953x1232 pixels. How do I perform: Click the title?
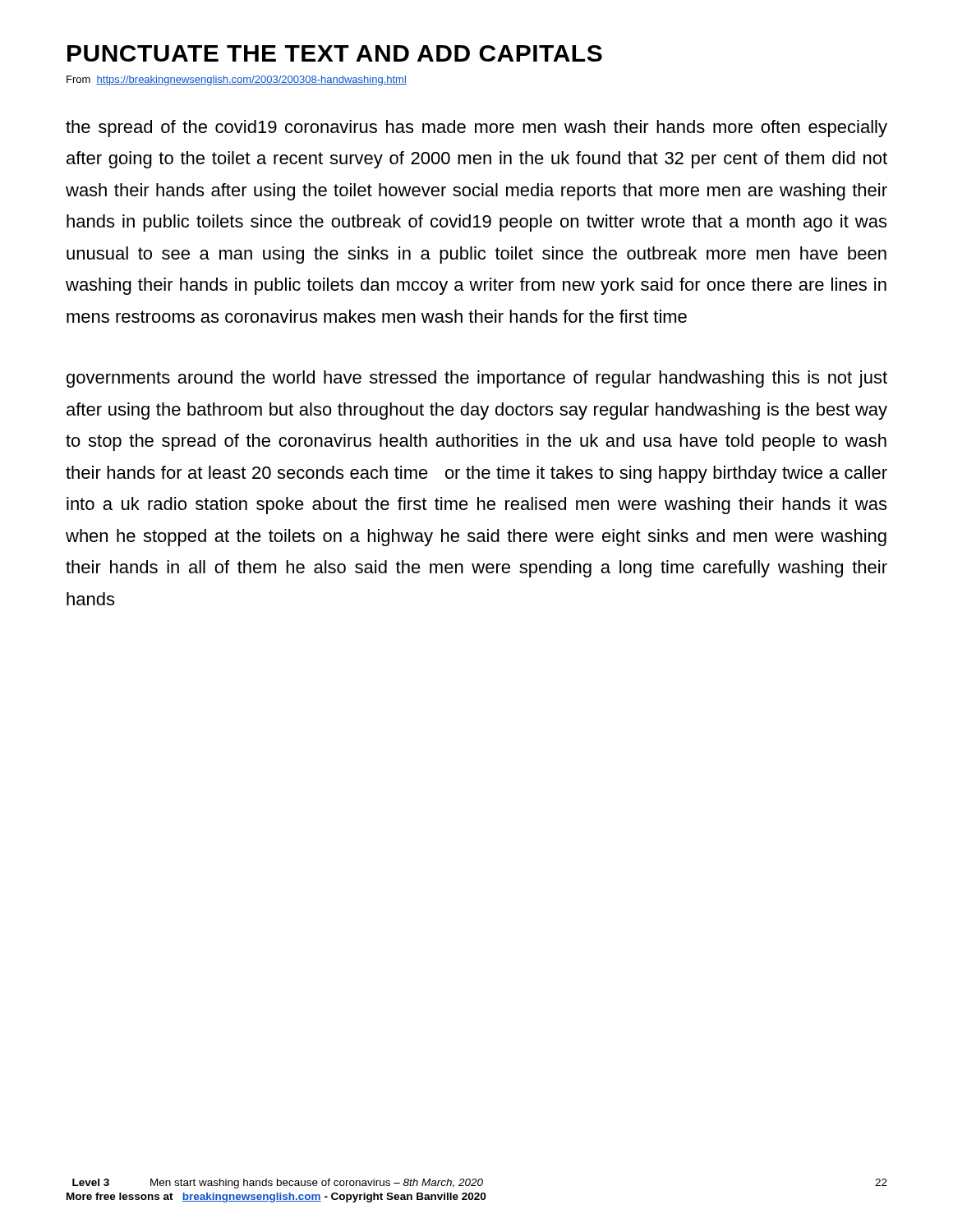click(x=334, y=53)
